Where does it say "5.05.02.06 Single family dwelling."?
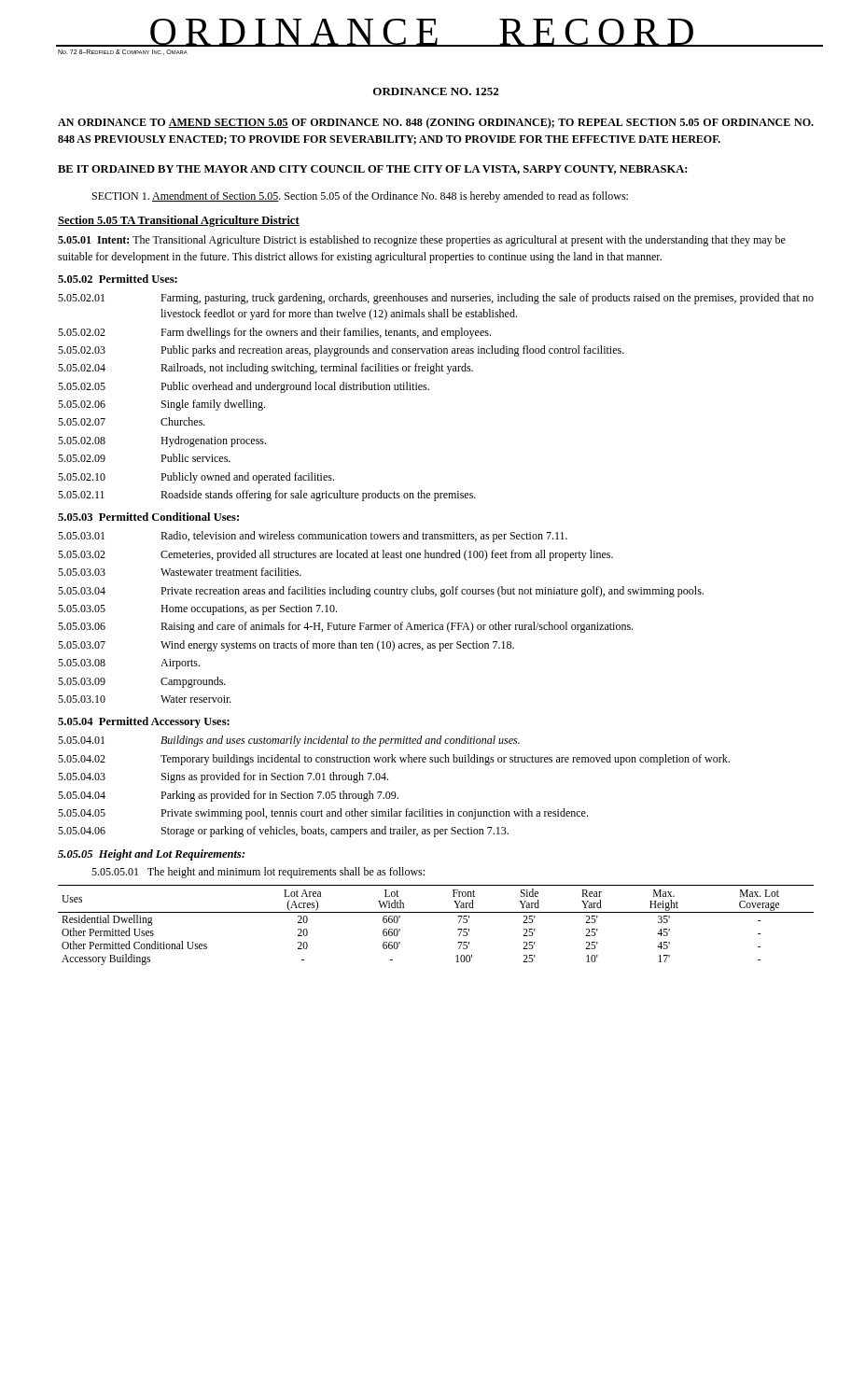This screenshot has height=1400, width=851. (x=161, y=405)
